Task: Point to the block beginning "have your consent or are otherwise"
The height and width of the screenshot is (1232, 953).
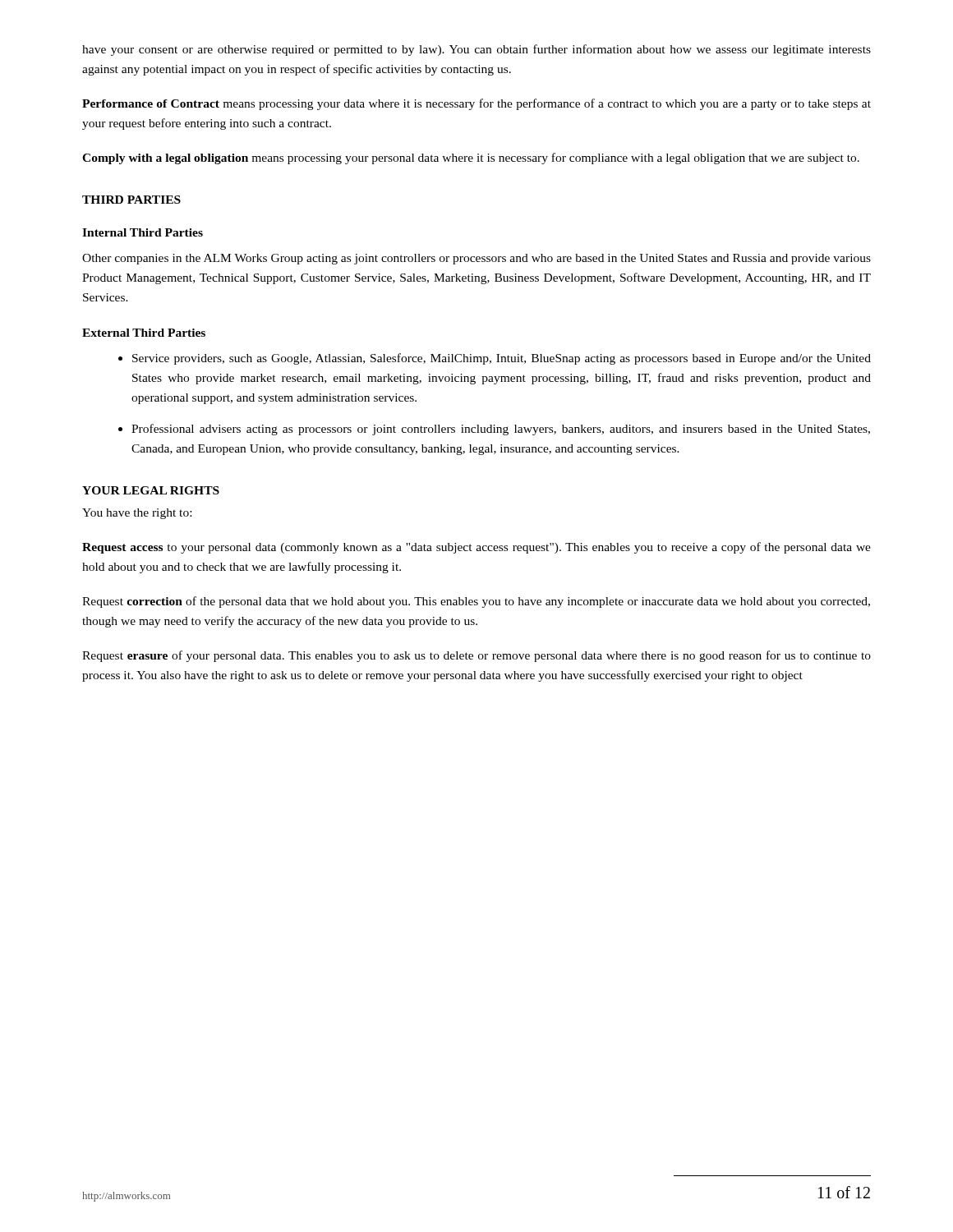Action: pyautogui.click(x=476, y=59)
